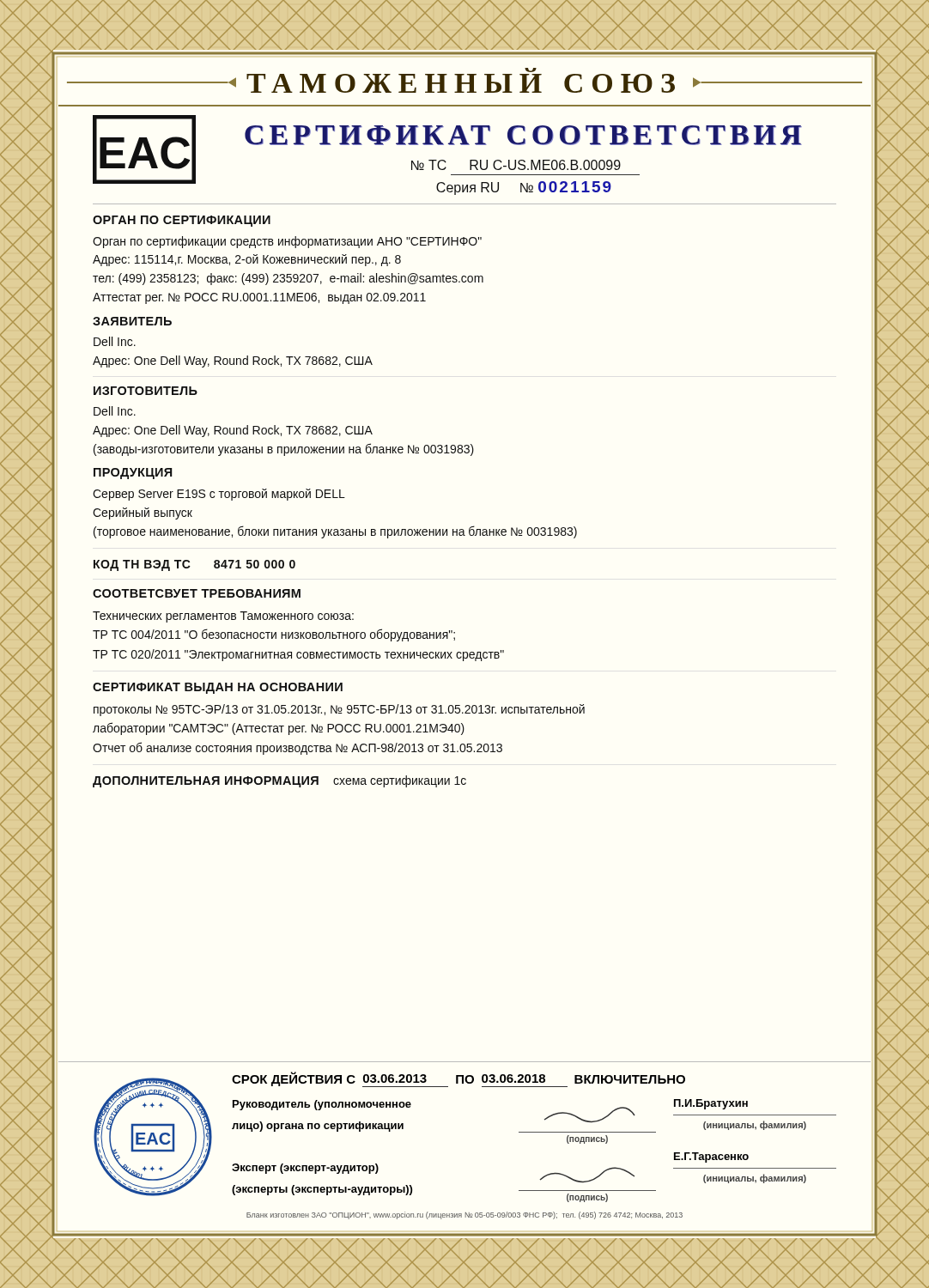Select the text that says "КОД ТН ВЭД ТС 8471 50 000 0"
The width and height of the screenshot is (929, 1288).
click(194, 564)
